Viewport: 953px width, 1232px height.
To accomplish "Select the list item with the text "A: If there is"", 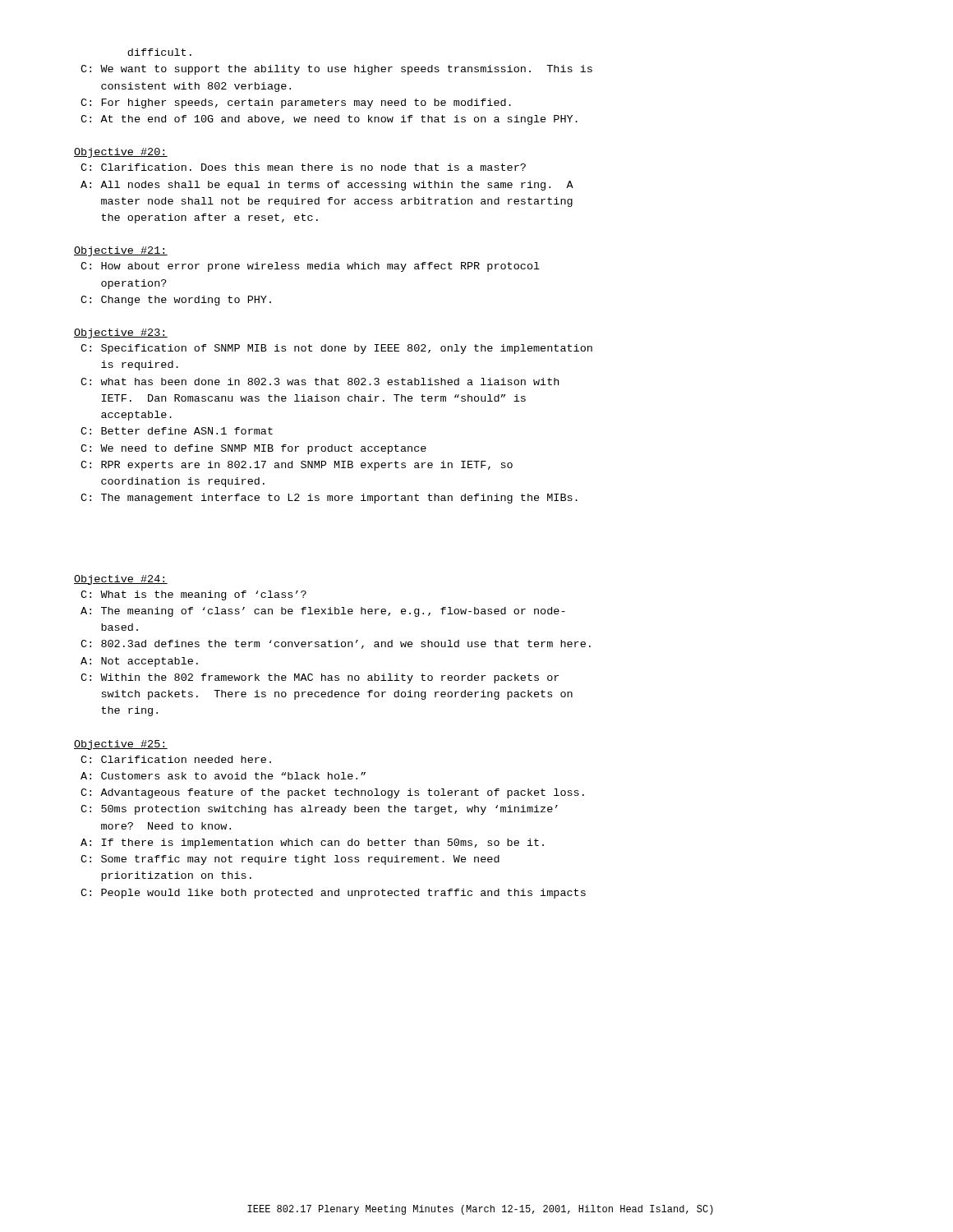I will tap(310, 843).
